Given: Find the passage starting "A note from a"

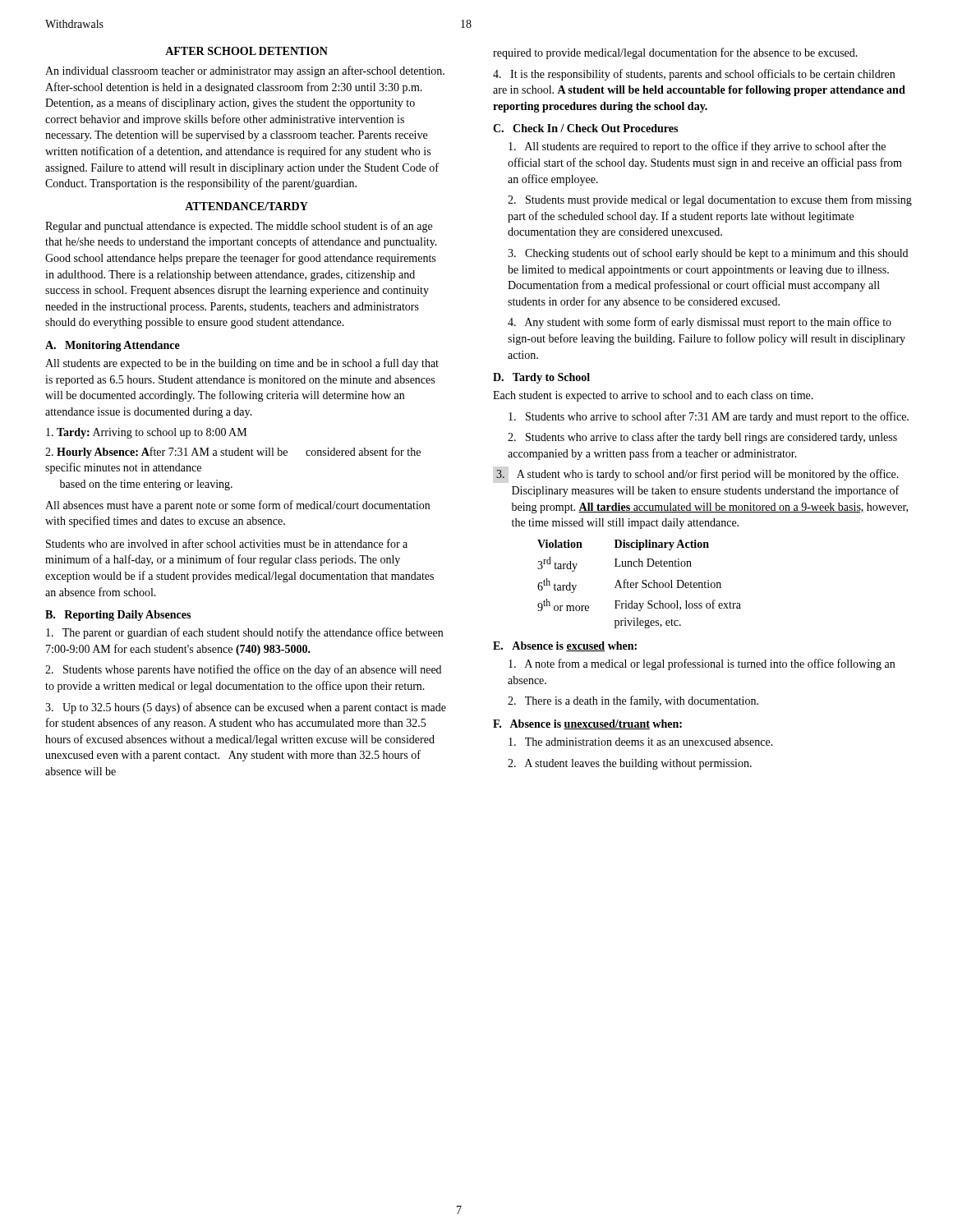Looking at the screenshot, I should [702, 672].
